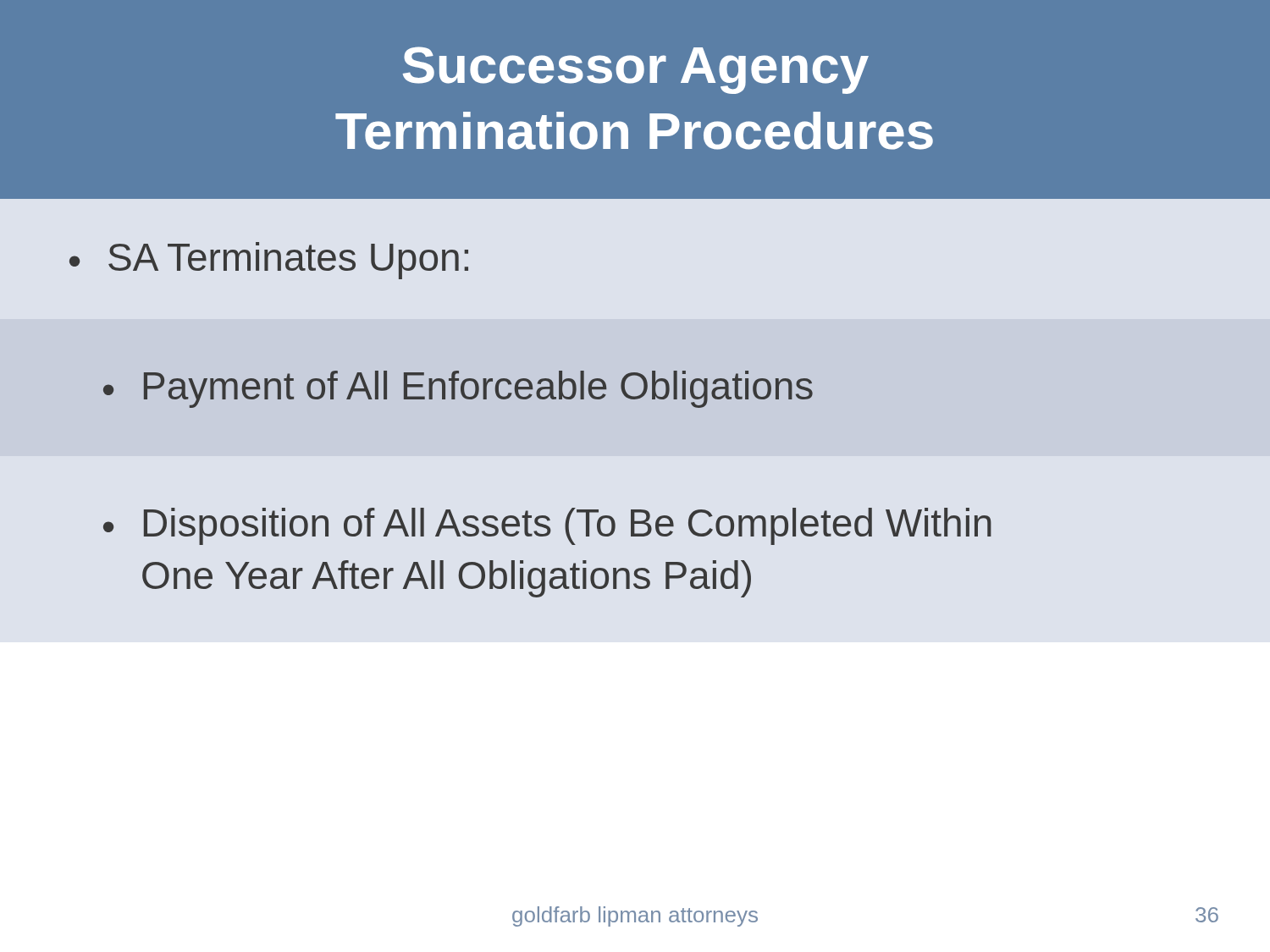Point to "• SA Terminates Upon:"
This screenshot has height=952, width=1270.
point(270,259)
